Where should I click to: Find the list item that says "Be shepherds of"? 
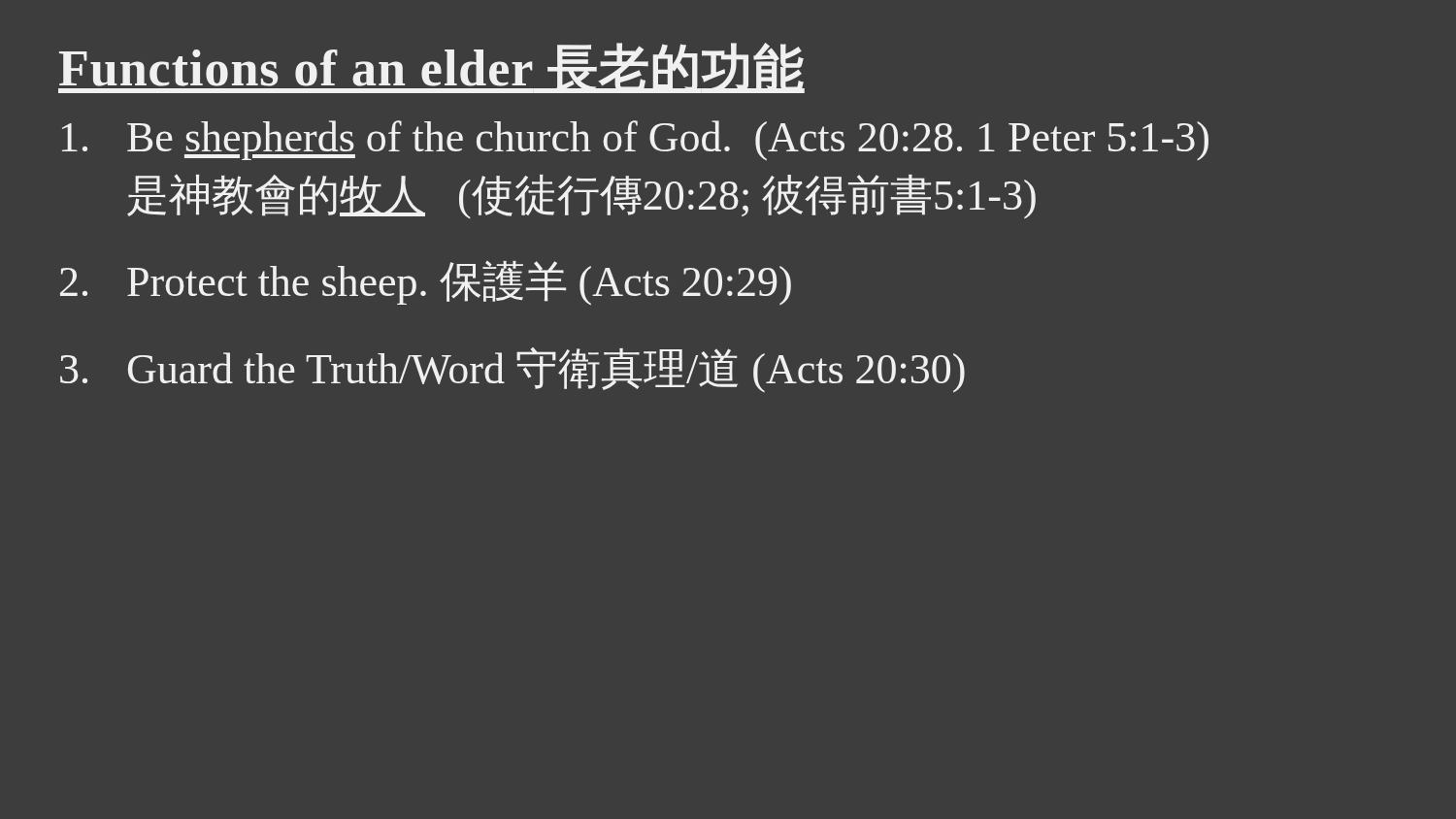coord(634,167)
